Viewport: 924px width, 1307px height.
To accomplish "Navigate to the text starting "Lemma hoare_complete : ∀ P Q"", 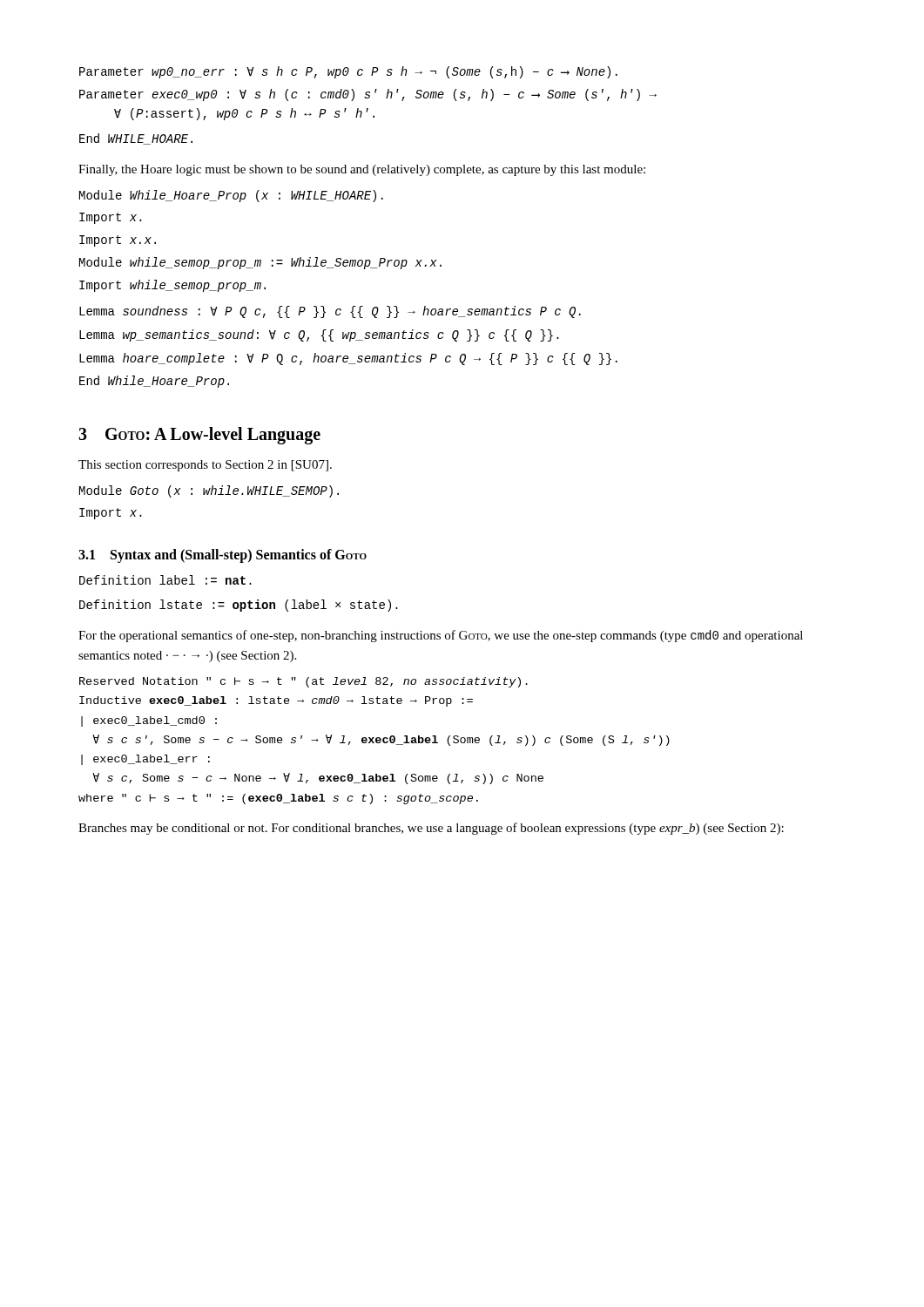I will (349, 359).
